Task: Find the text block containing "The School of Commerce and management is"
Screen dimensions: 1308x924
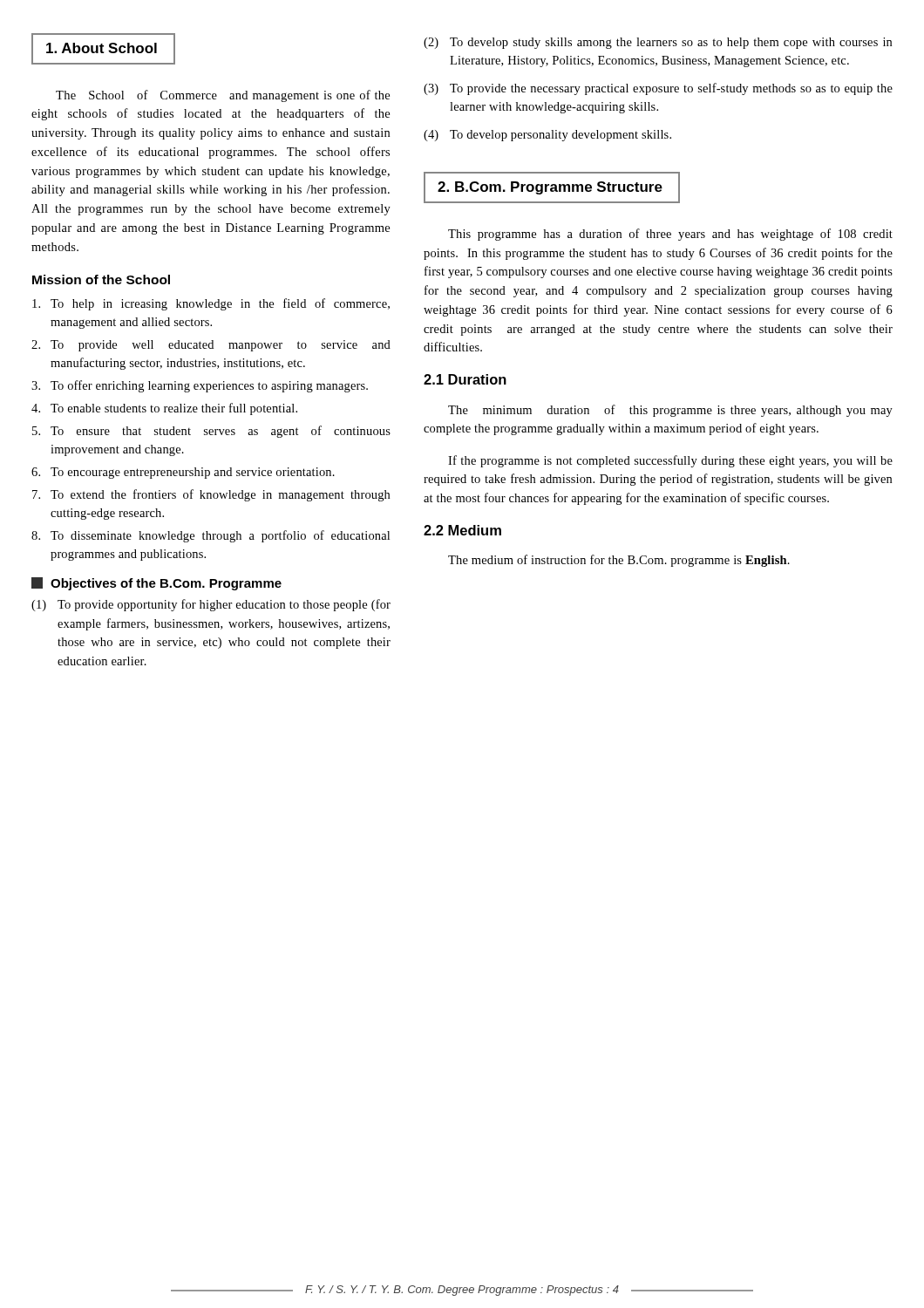Action: 211,171
